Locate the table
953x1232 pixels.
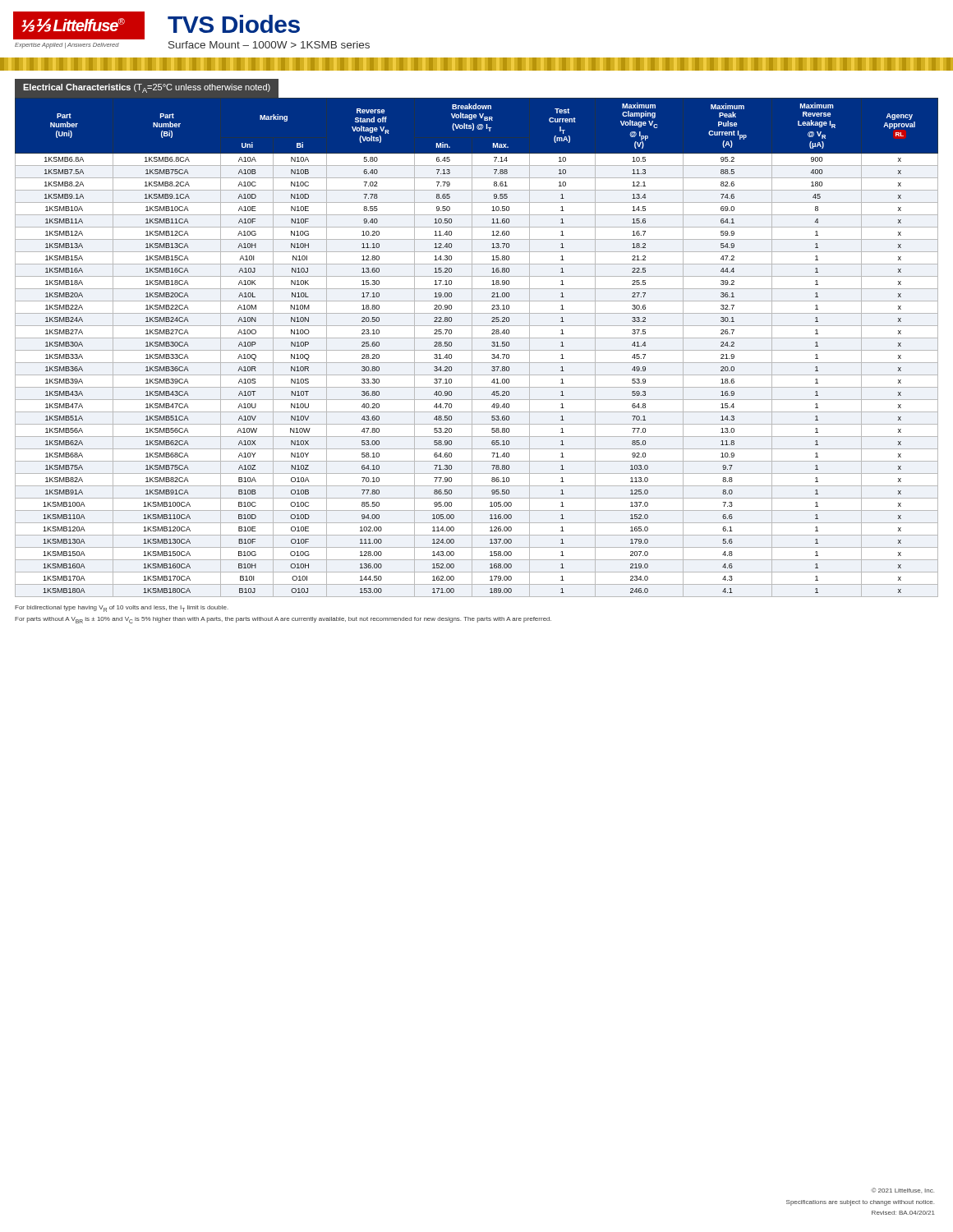476,347
